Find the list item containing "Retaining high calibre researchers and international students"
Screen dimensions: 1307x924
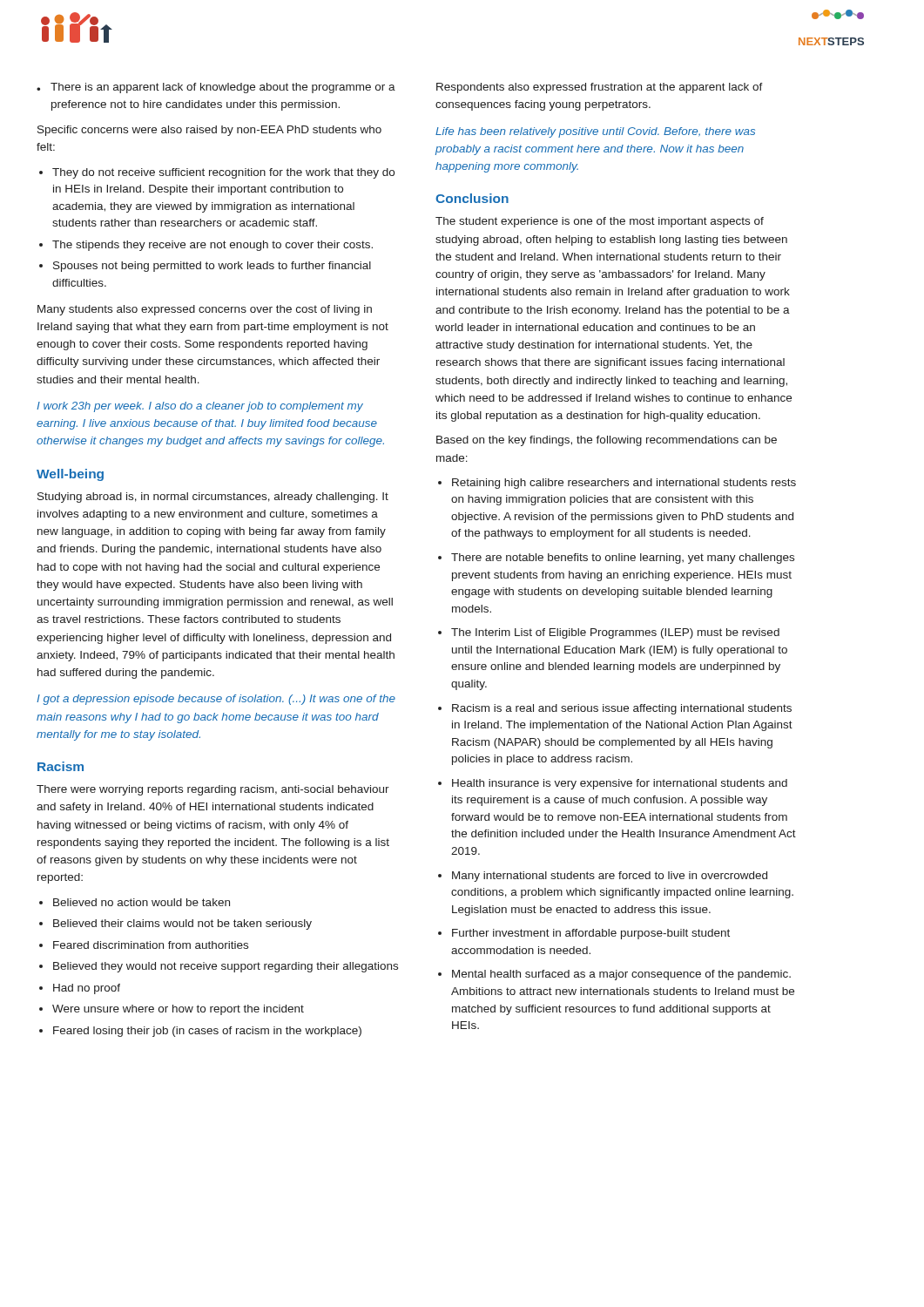[624, 508]
